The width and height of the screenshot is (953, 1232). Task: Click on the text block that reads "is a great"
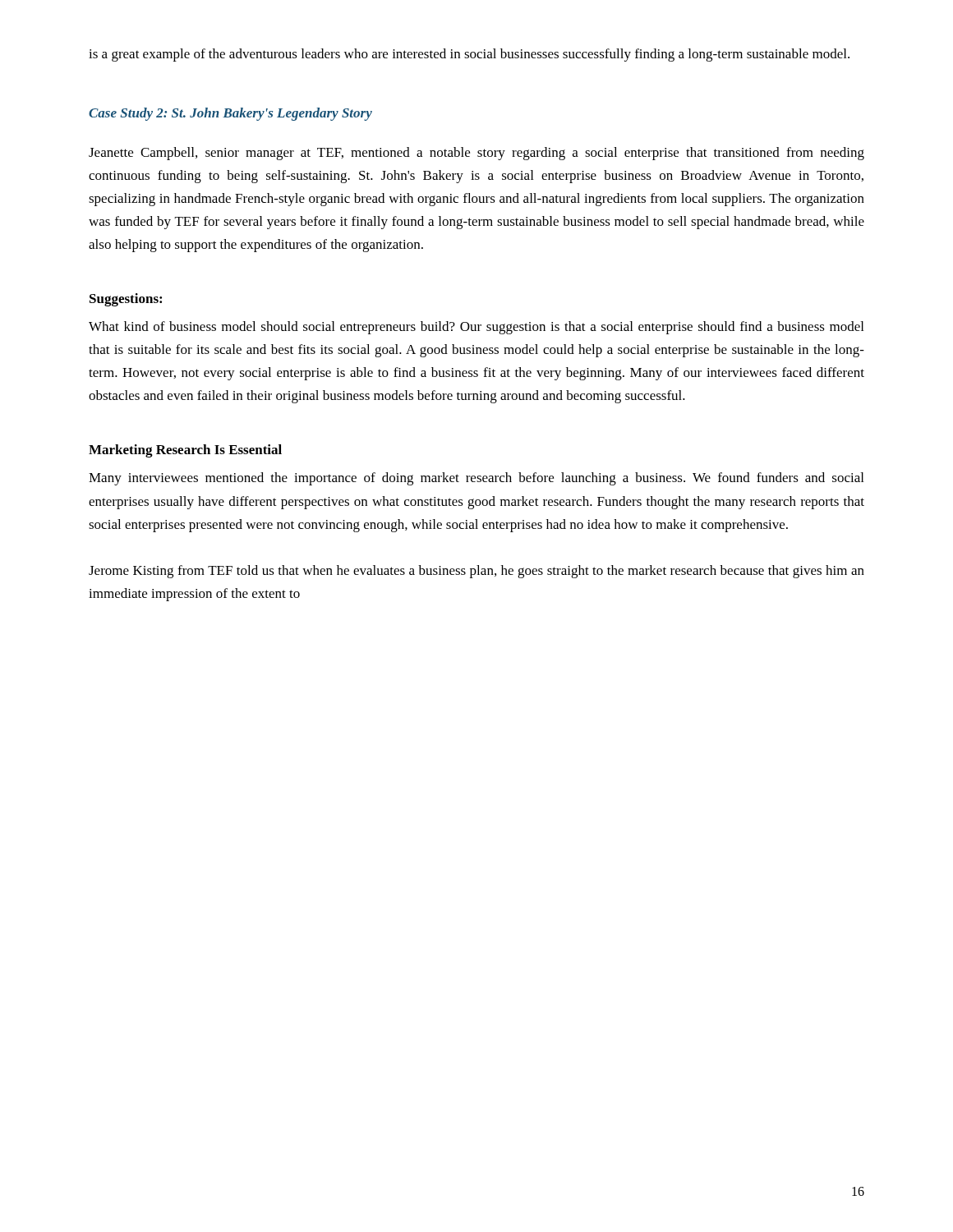(470, 54)
